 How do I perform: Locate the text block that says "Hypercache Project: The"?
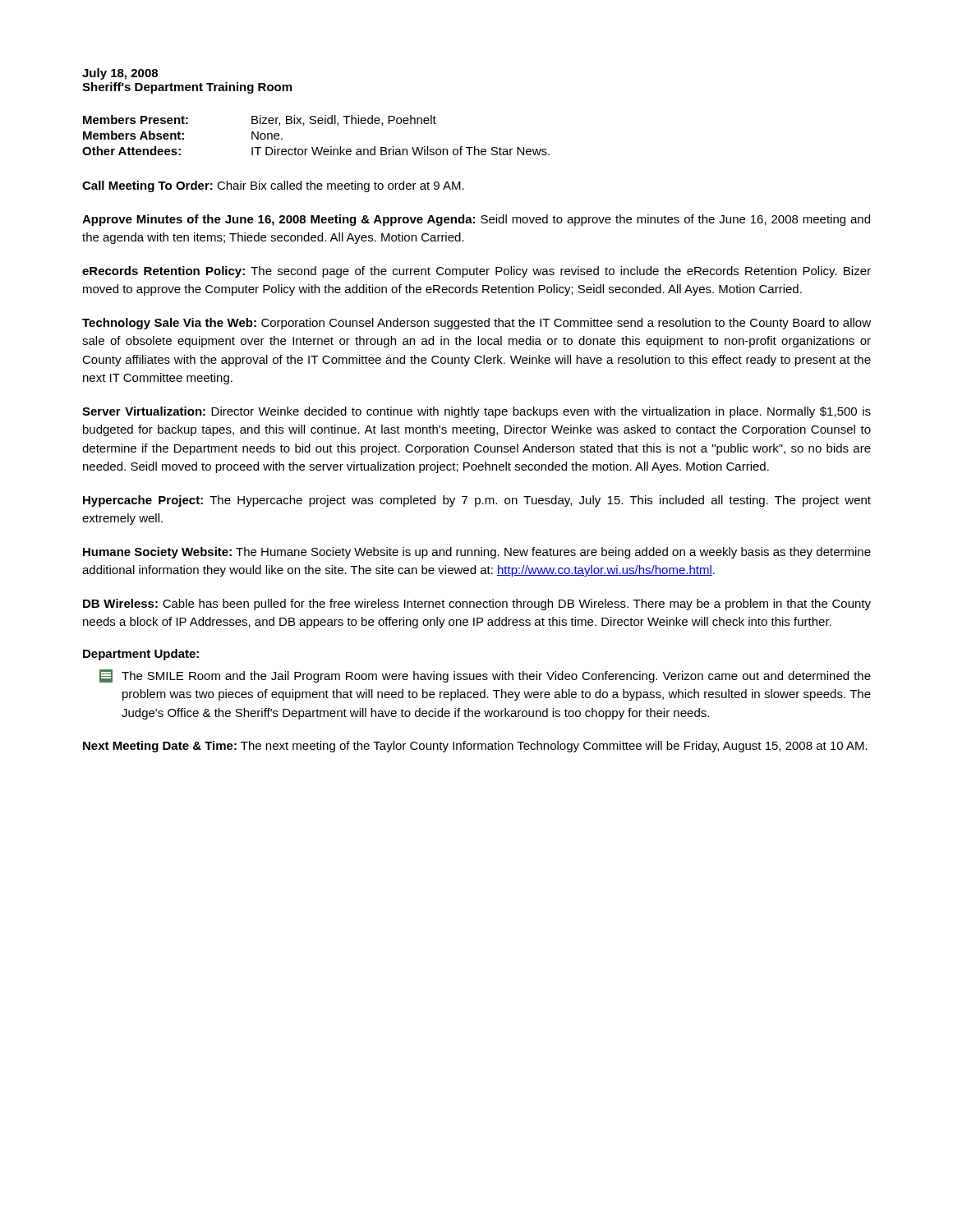(x=476, y=509)
